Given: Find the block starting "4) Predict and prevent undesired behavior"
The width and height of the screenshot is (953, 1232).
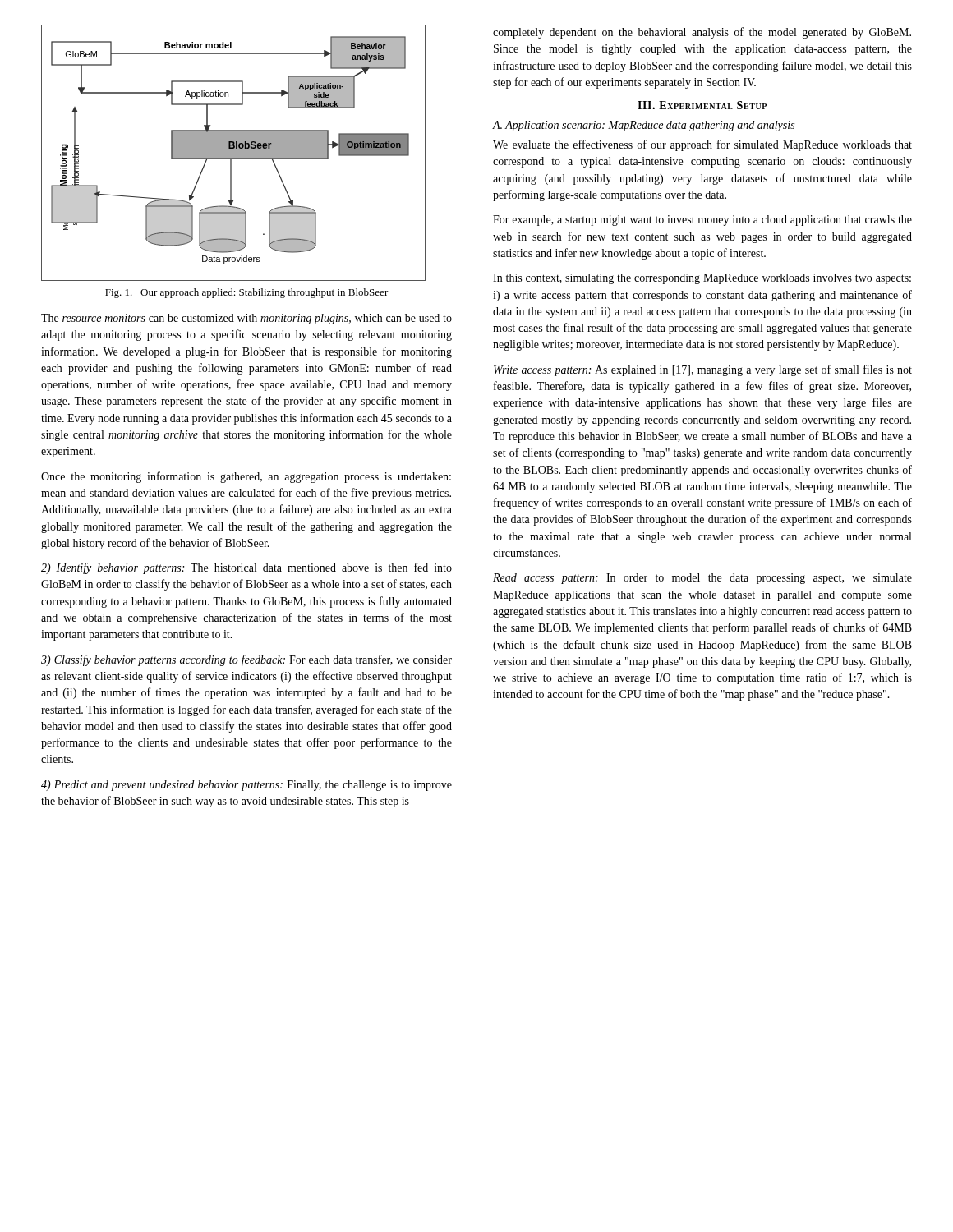Looking at the screenshot, I should point(246,793).
